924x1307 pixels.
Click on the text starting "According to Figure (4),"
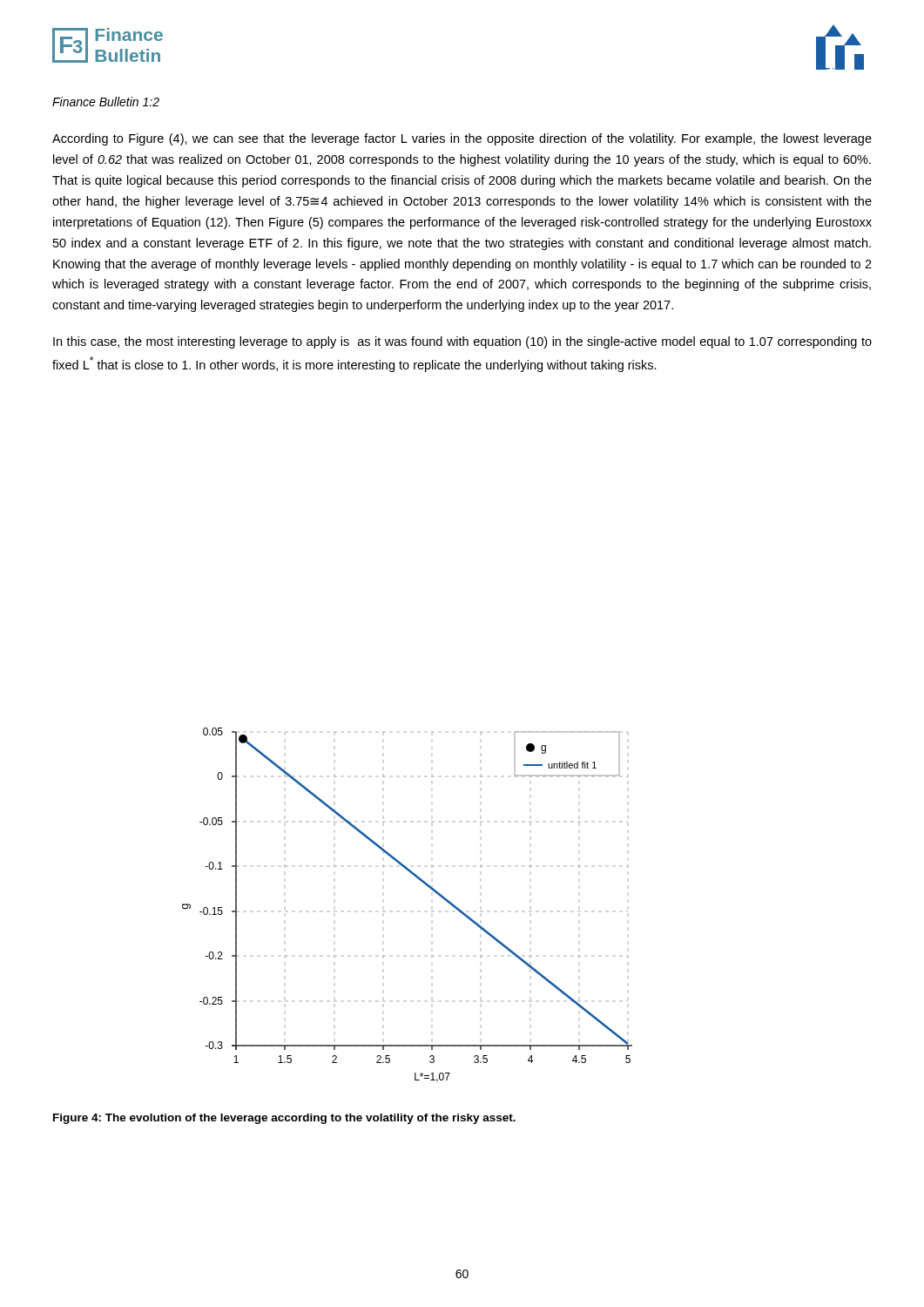coord(462,252)
